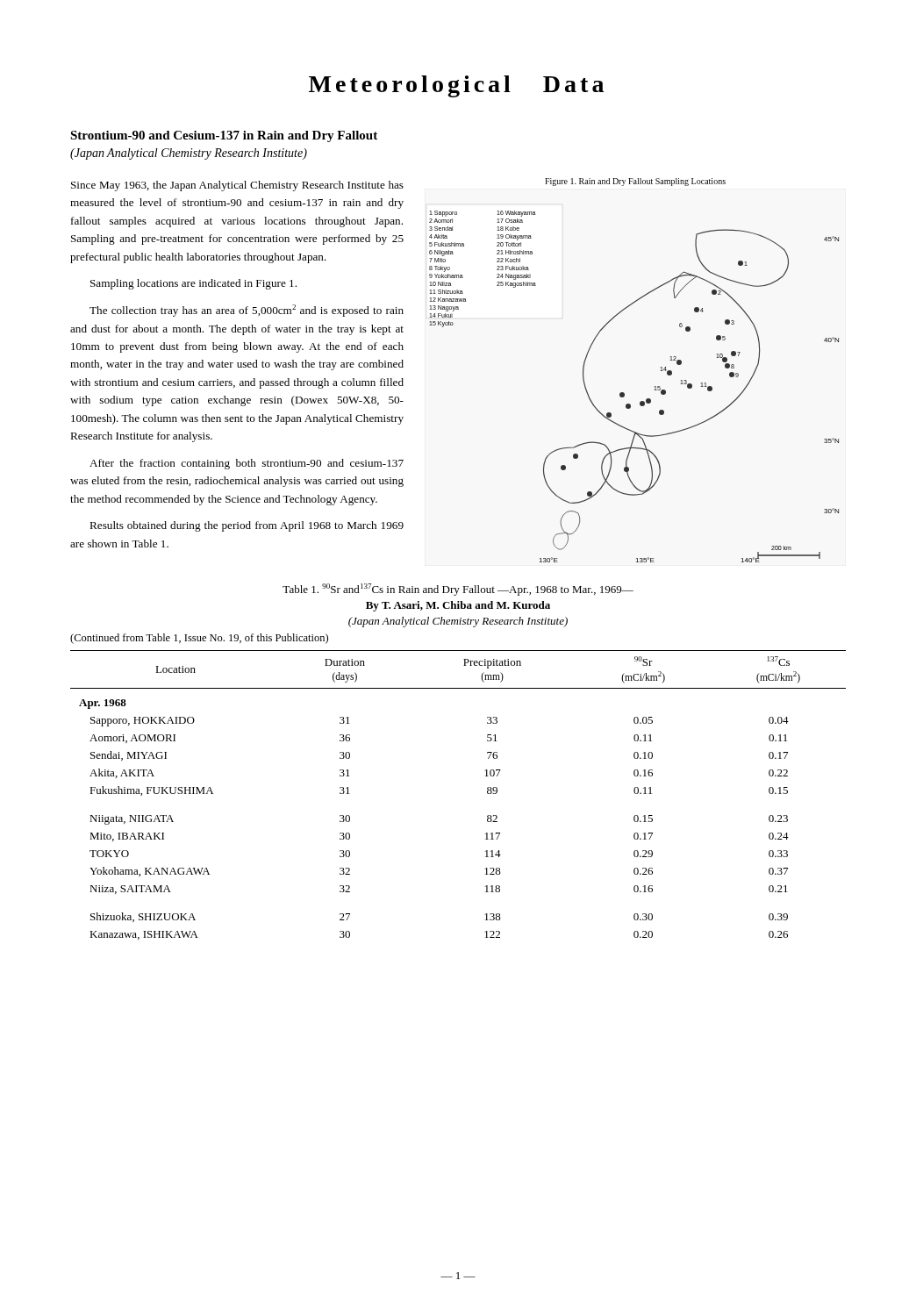
Task: Point to the block starting "Results obtained during the period from"
Action: click(237, 534)
